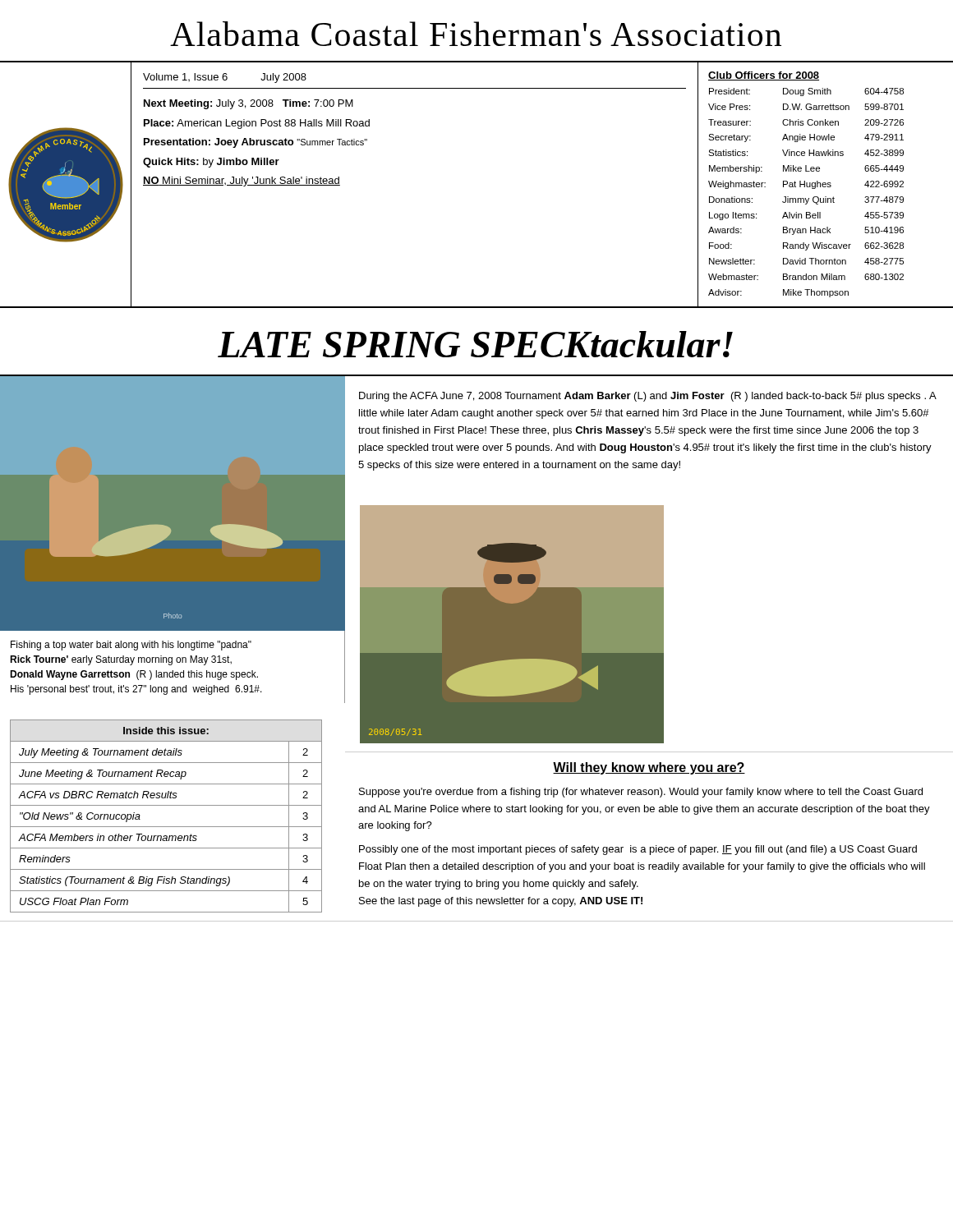Screen dimensions: 1232x953
Task: Point to the text starting "During the ACFA June"
Action: point(647,430)
